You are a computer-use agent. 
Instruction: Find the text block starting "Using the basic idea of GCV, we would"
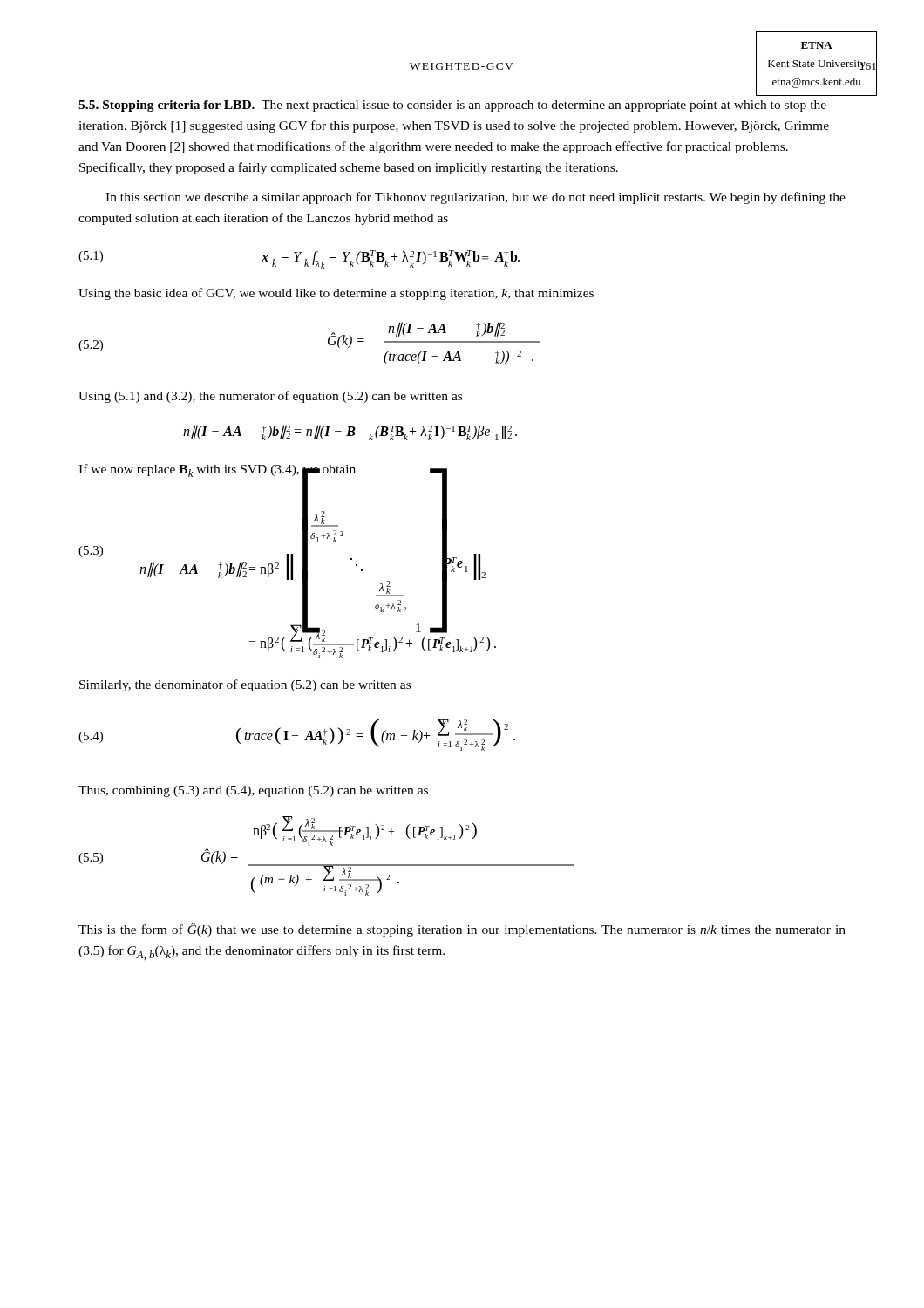(x=336, y=293)
